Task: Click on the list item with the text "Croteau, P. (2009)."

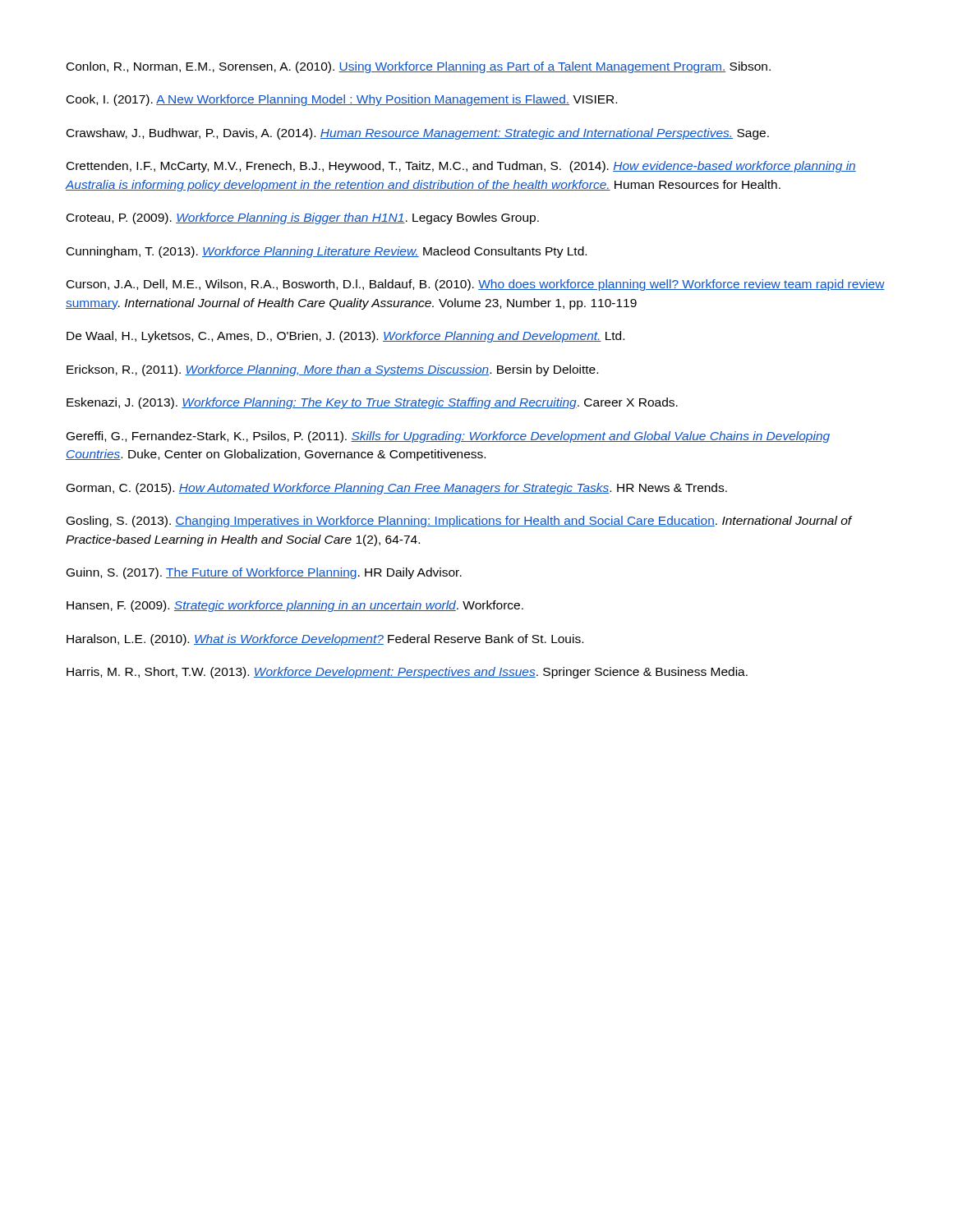Action: pyautogui.click(x=303, y=218)
